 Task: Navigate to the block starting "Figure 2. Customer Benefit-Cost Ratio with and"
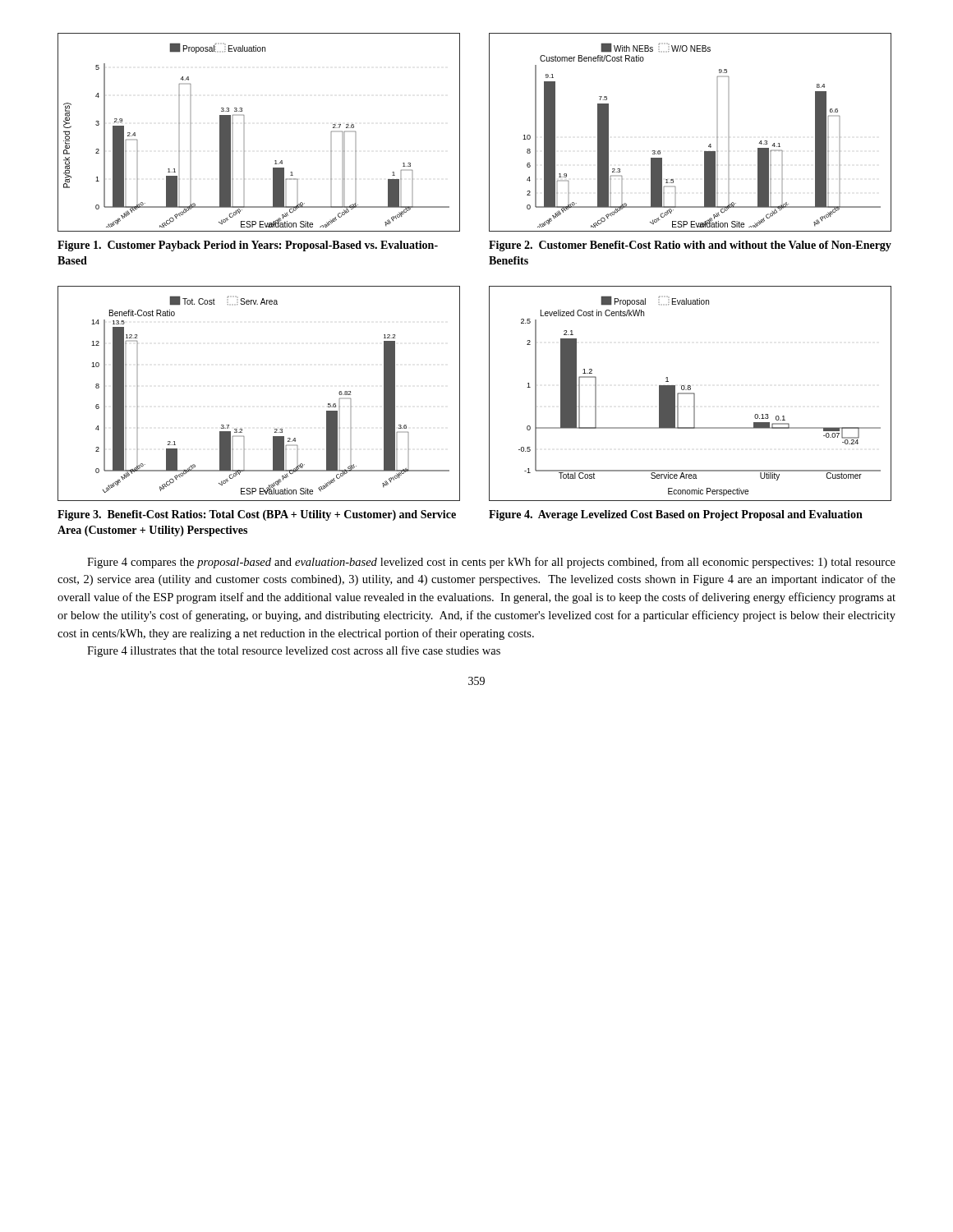(x=690, y=253)
